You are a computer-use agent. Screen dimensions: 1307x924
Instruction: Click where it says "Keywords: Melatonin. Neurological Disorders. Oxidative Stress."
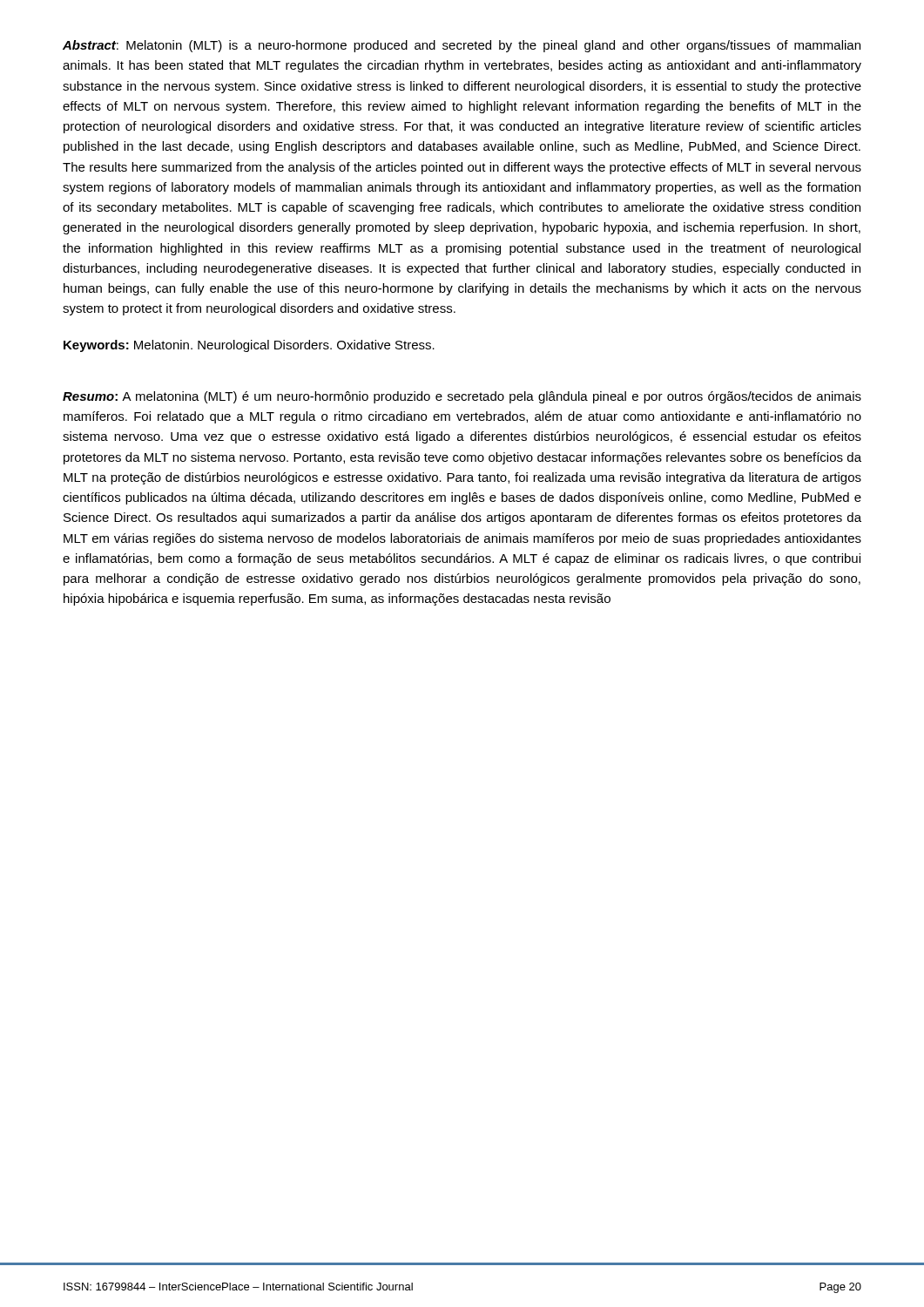tap(249, 344)
